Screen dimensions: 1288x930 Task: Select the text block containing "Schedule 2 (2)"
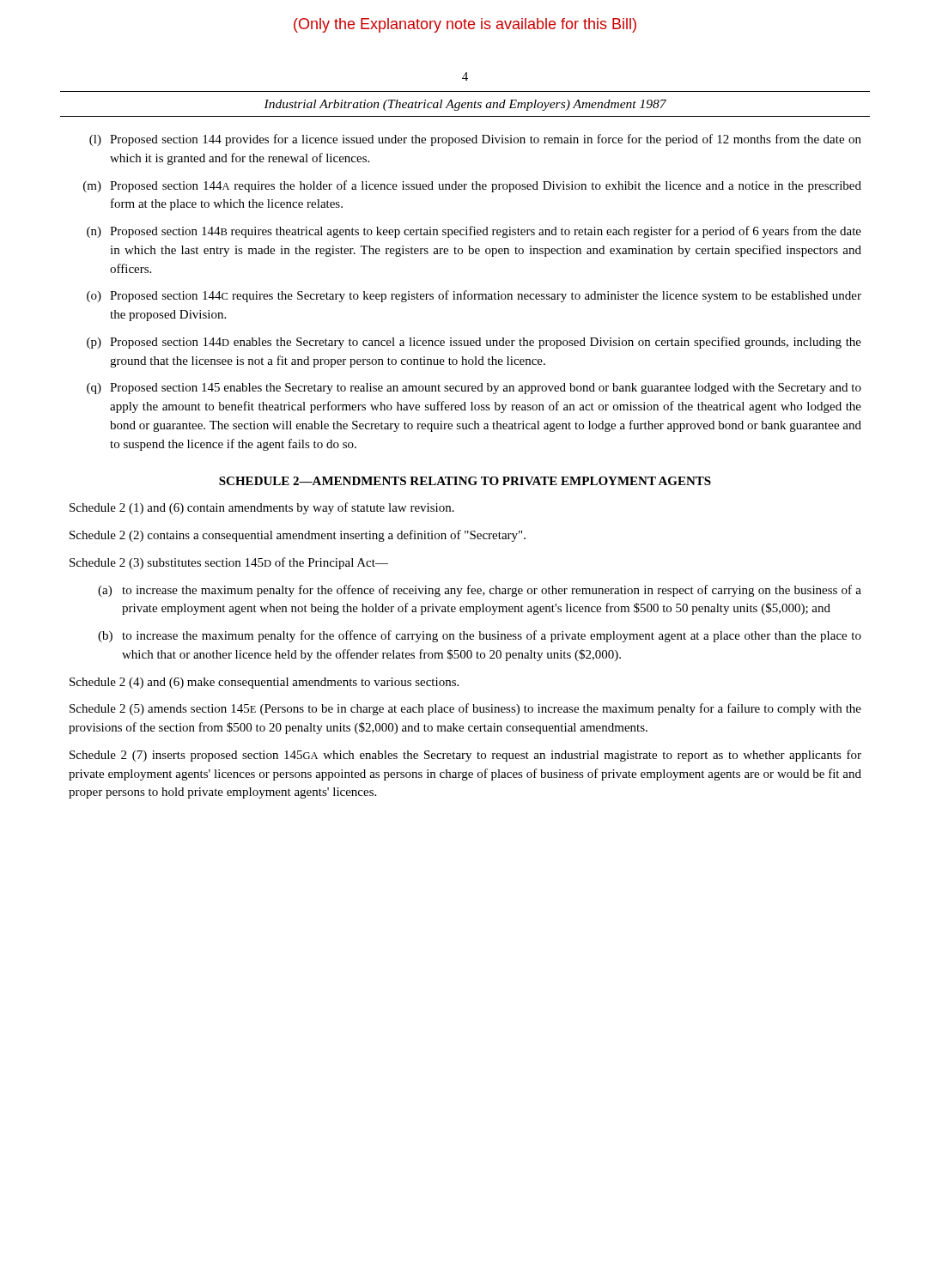(298, 535)
